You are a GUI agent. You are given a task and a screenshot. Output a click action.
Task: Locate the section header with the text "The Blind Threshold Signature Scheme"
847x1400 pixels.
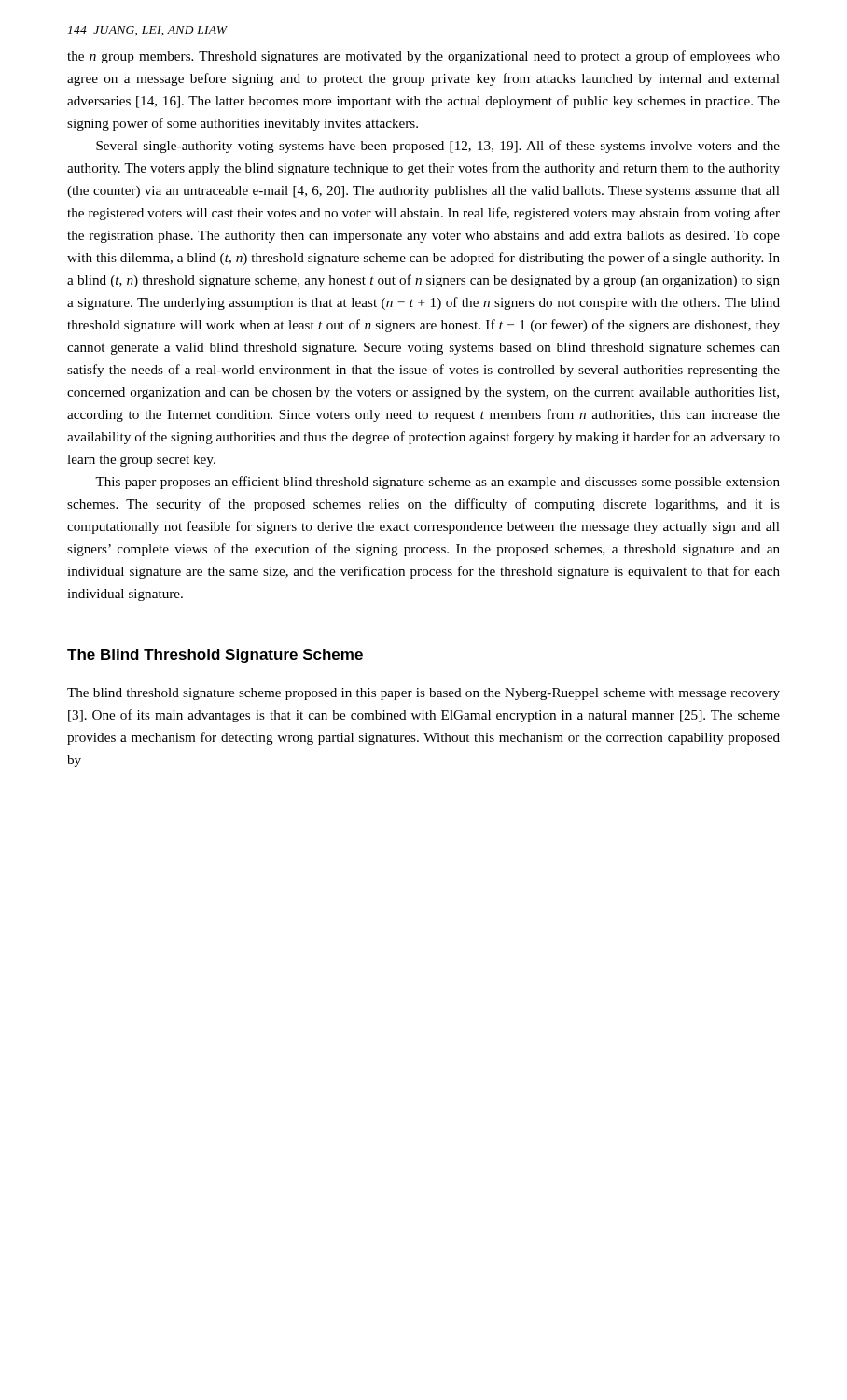215,655
